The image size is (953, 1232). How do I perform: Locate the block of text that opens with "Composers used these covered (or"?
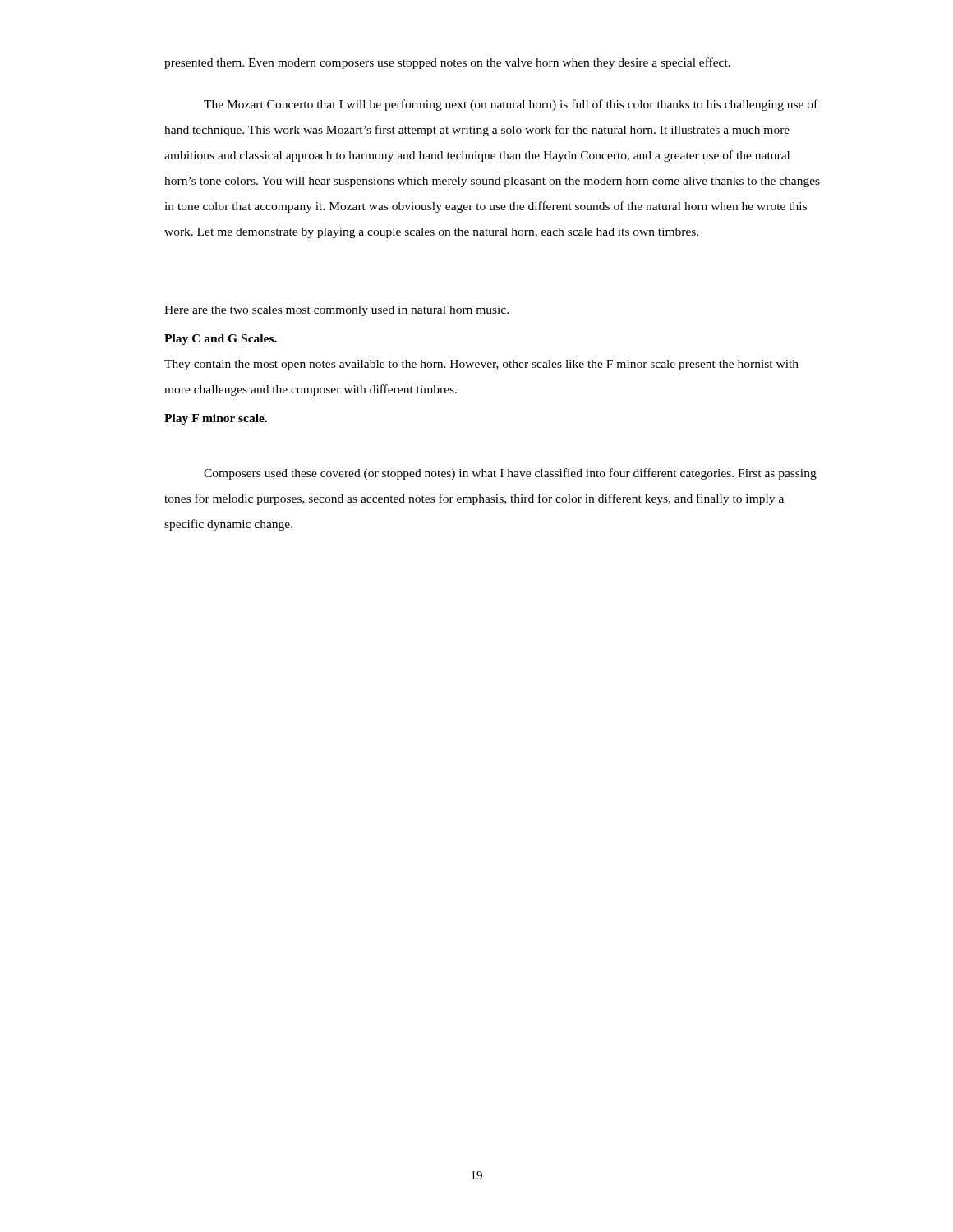tap(490, 498)
